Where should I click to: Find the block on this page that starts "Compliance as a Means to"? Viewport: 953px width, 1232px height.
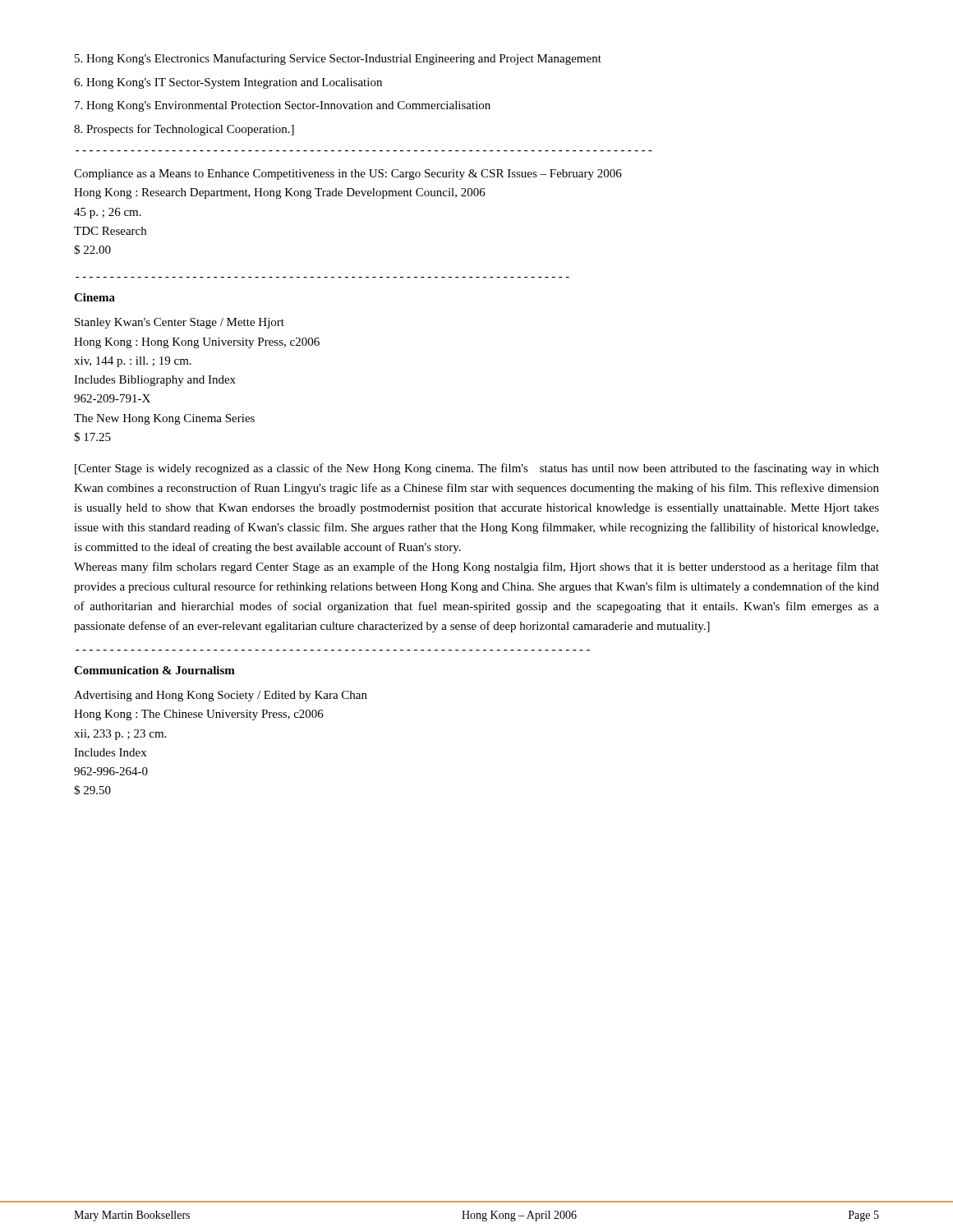(x=348, y=175)
